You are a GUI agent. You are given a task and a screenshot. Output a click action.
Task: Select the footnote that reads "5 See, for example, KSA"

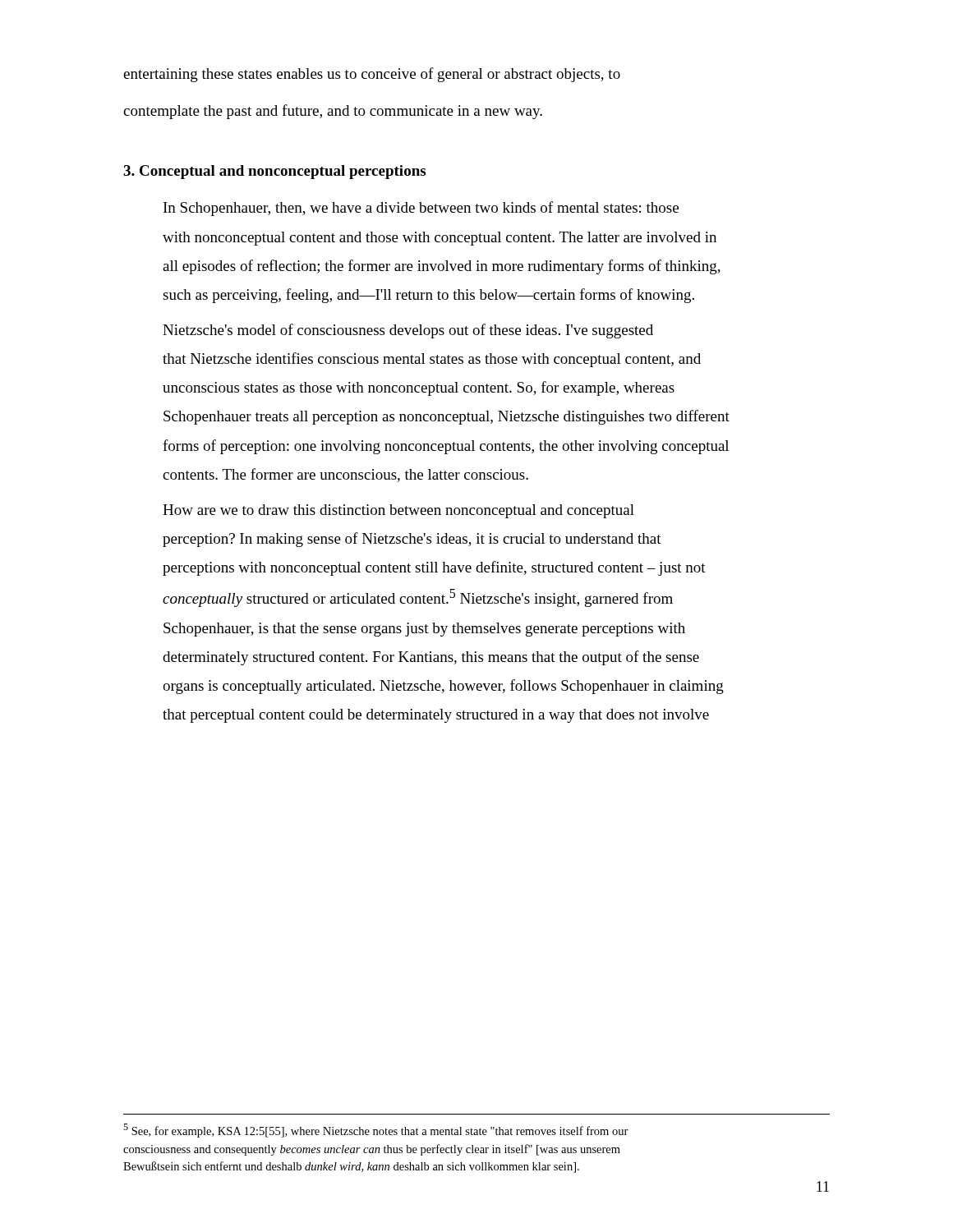tap(376, 1147)
